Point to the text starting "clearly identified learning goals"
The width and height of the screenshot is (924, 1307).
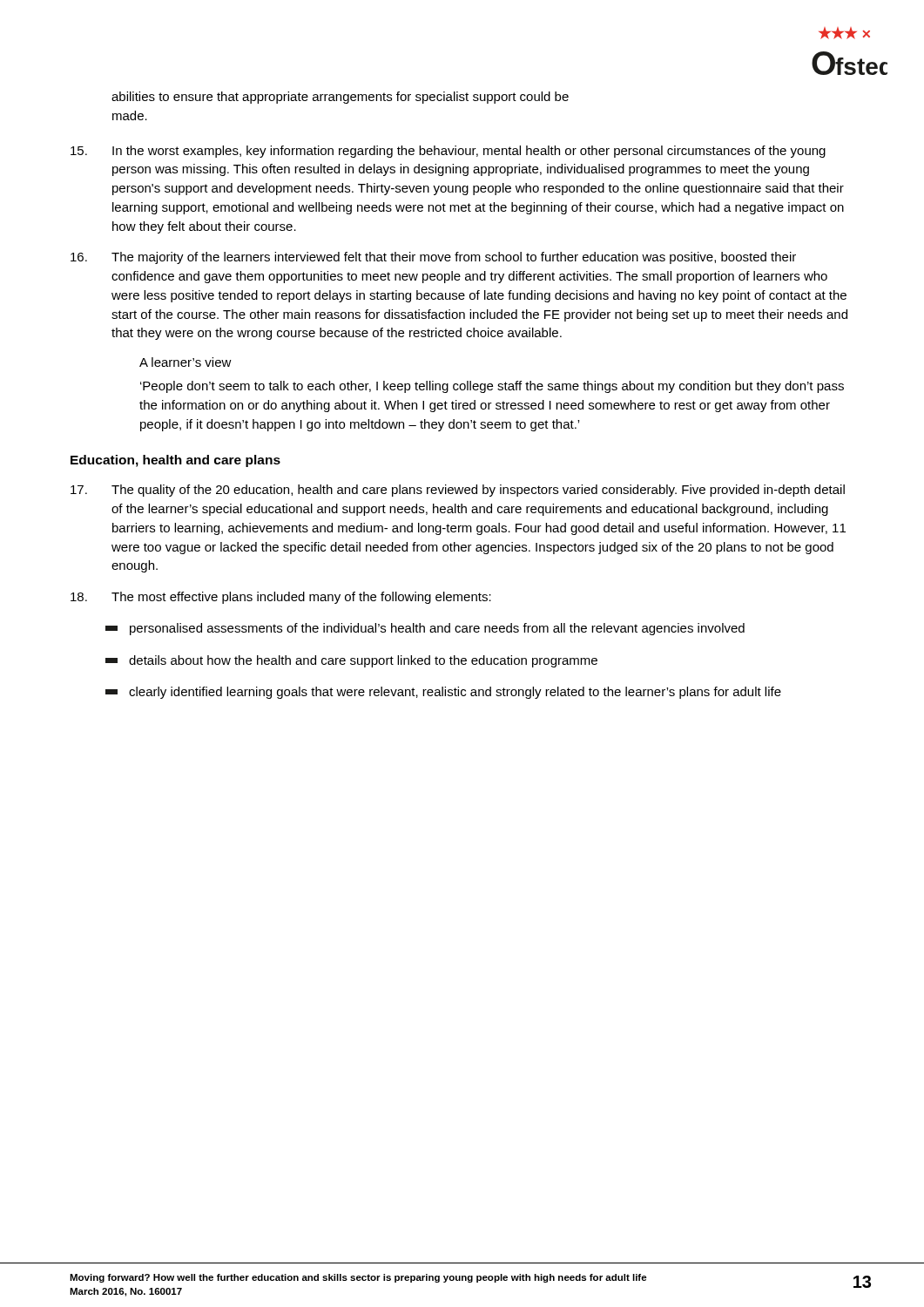pyautogui.click(x=479, y=693)
